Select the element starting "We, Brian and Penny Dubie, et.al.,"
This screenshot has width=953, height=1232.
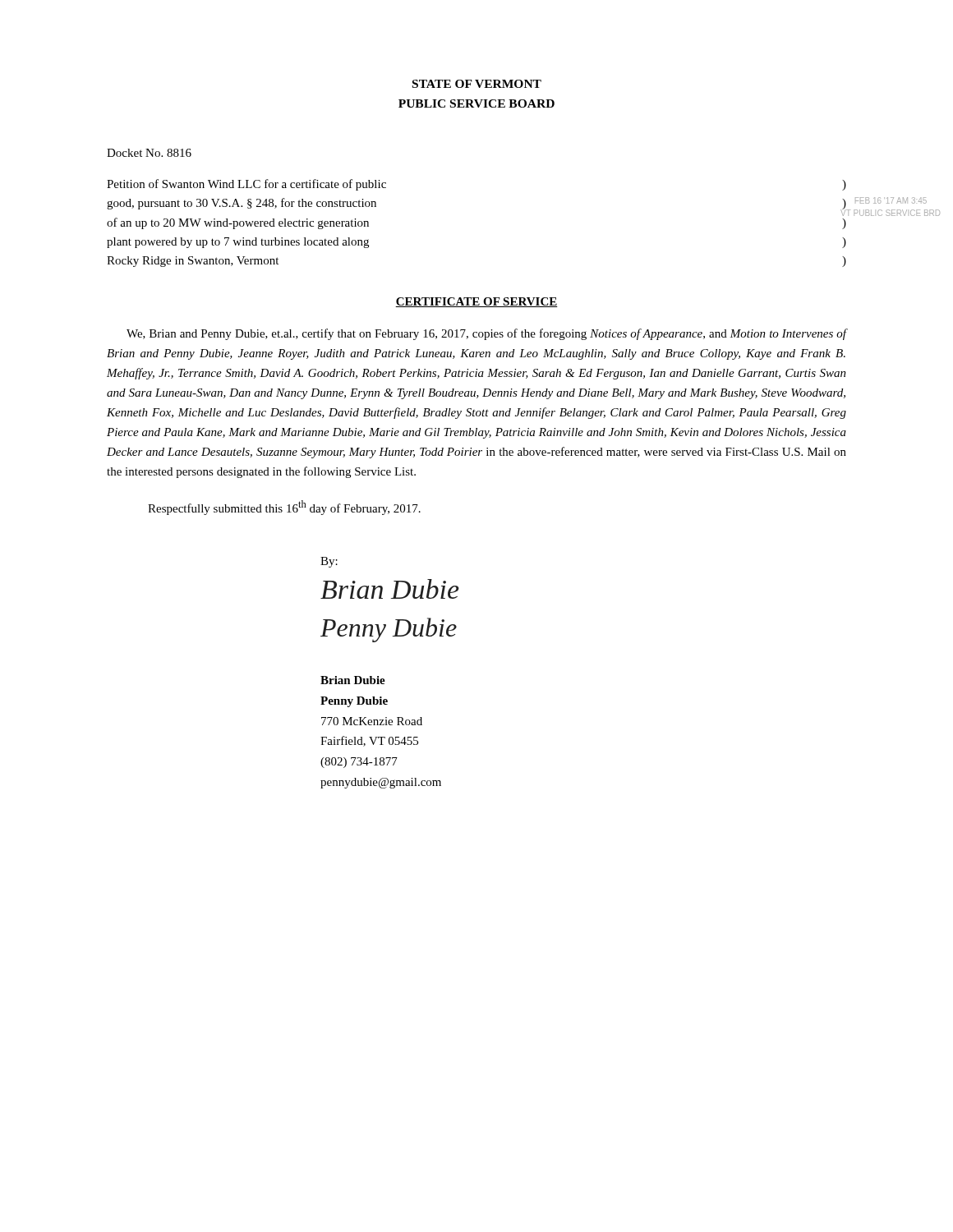476,403
